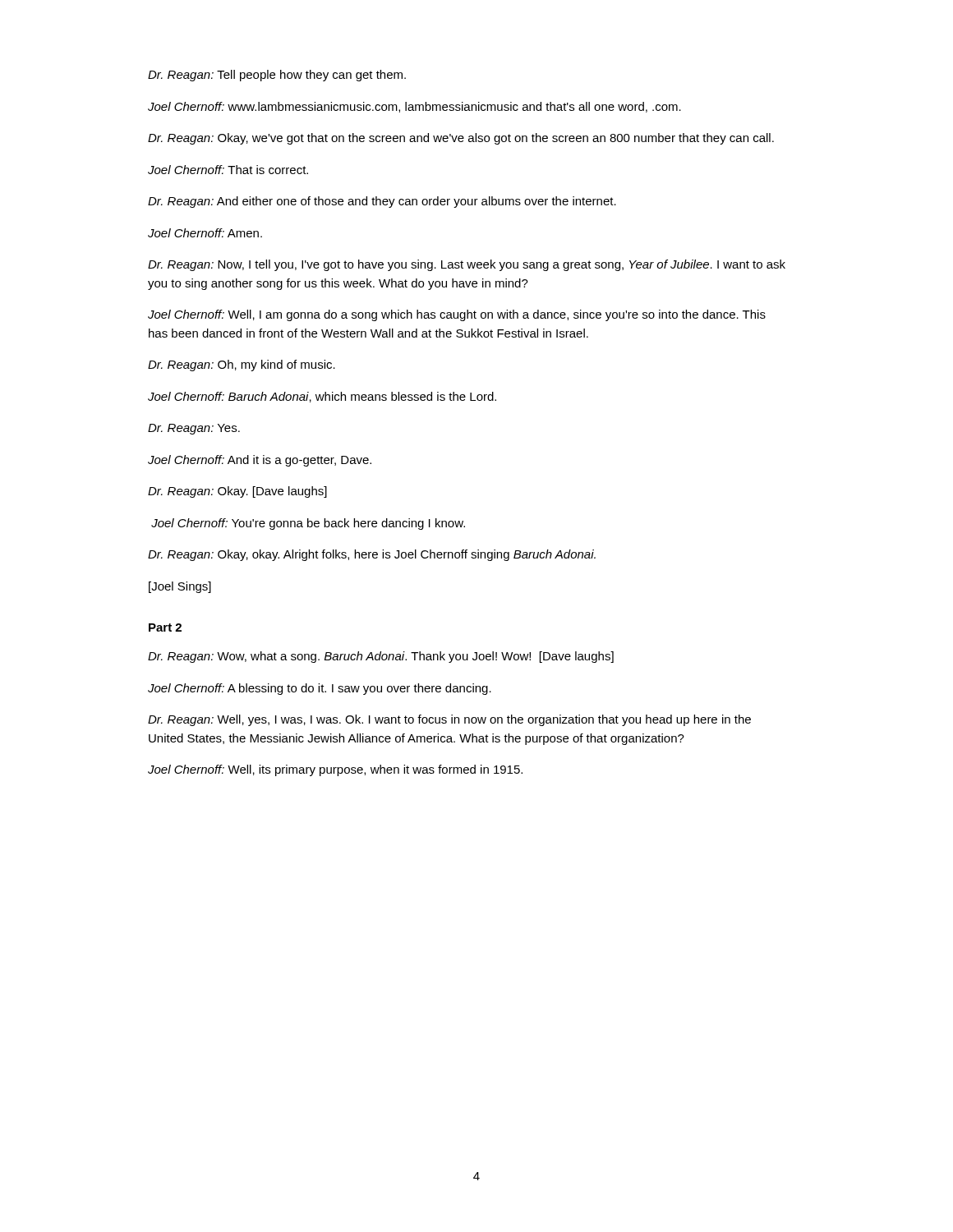Find the block on this page that starts "Dr. Reagan: Okay, we've got that"

point(461,138)
